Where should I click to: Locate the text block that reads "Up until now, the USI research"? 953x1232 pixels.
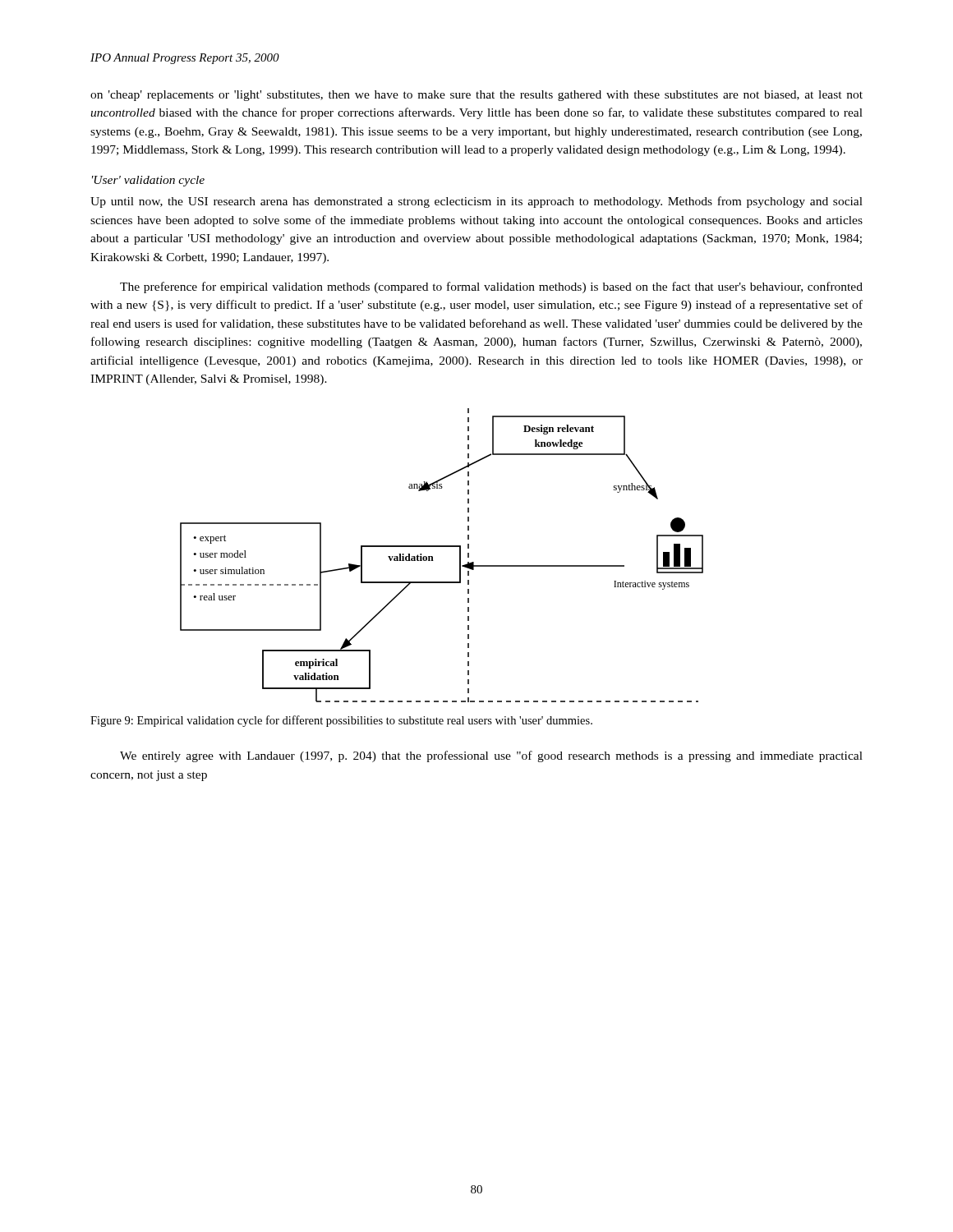pos(476,229)
